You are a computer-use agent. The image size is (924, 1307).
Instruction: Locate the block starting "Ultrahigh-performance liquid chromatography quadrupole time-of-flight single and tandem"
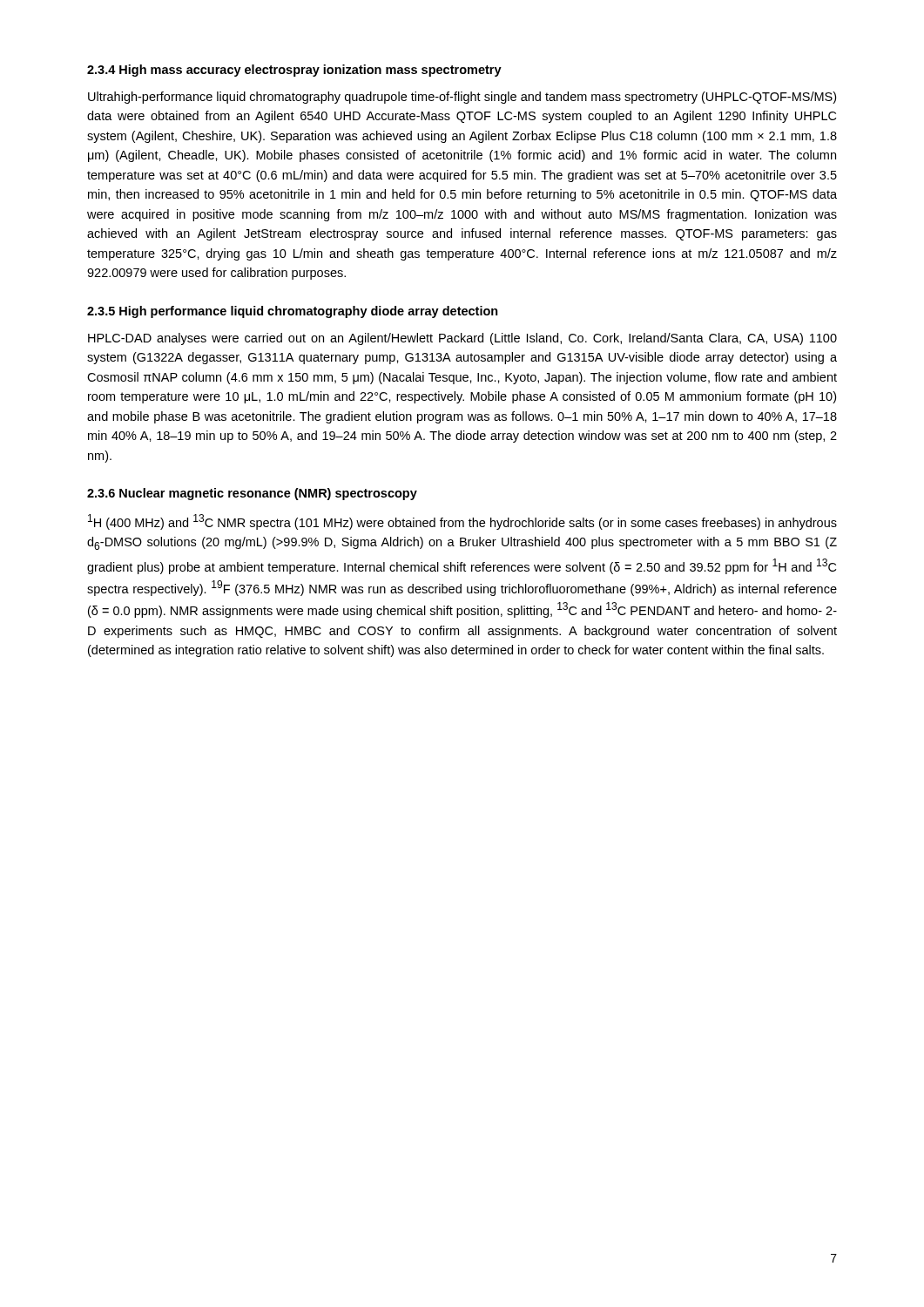click(x=462, y=185)
